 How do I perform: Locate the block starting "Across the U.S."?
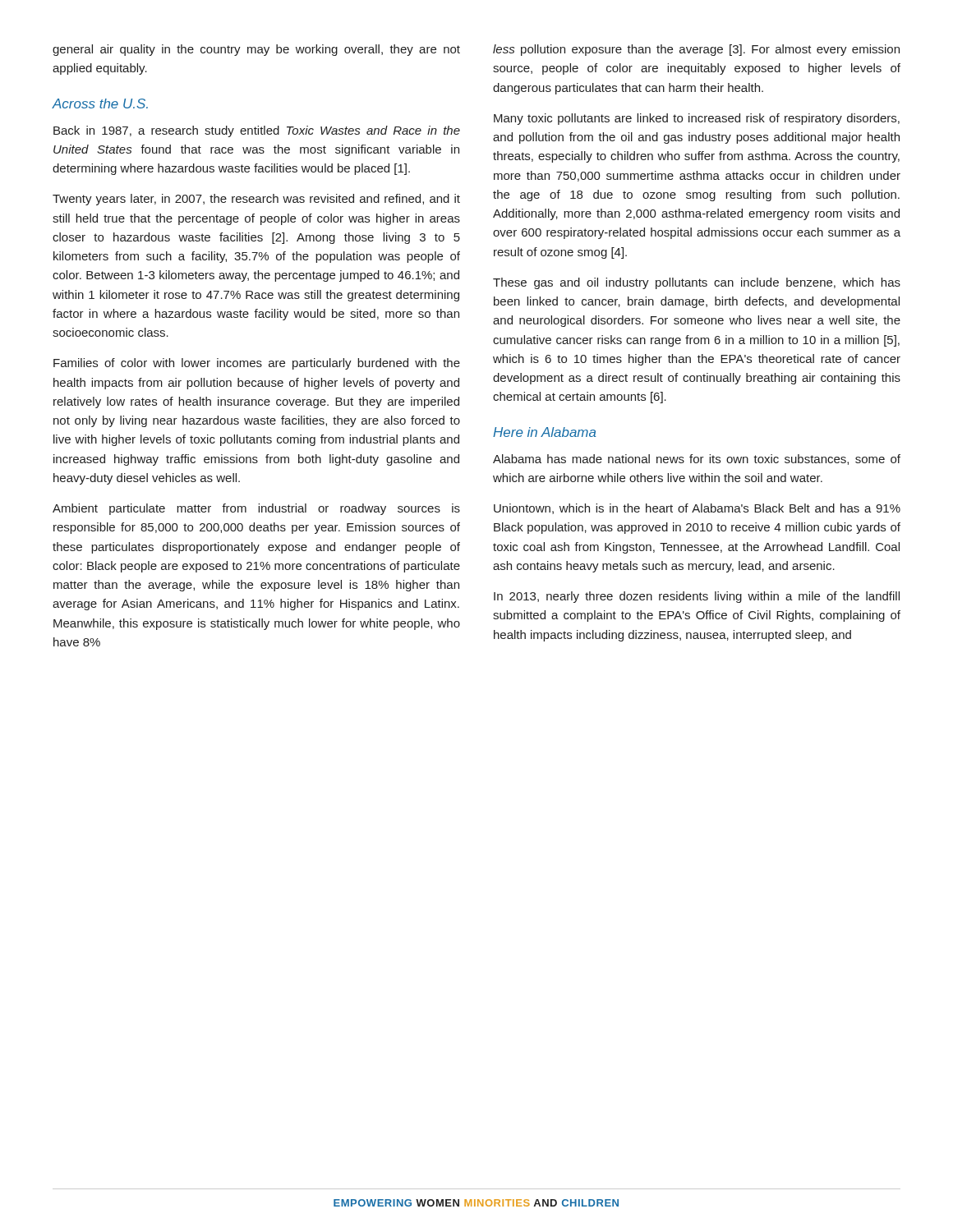(101, 103)
